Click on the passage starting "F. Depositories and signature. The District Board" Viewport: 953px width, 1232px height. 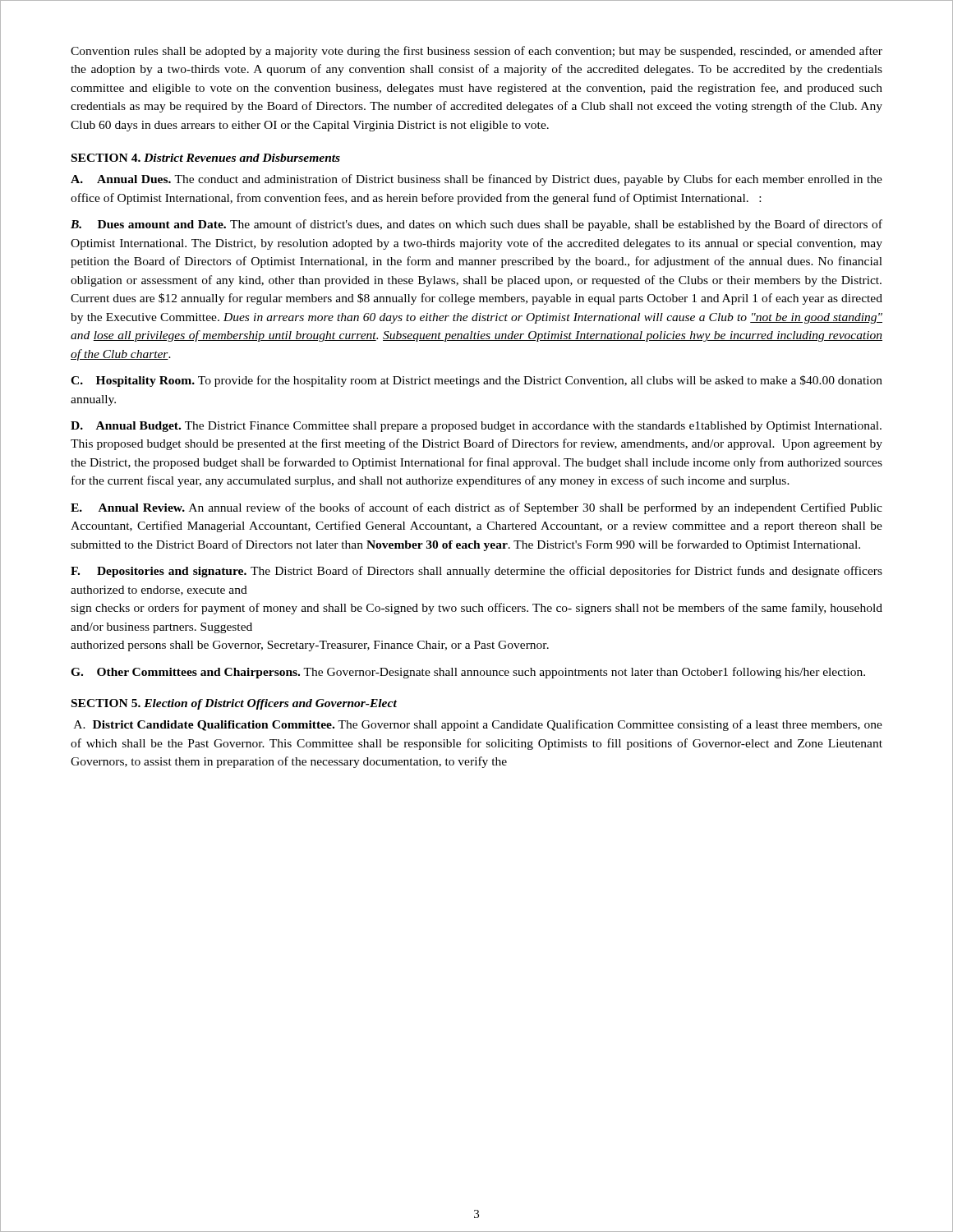476,608
